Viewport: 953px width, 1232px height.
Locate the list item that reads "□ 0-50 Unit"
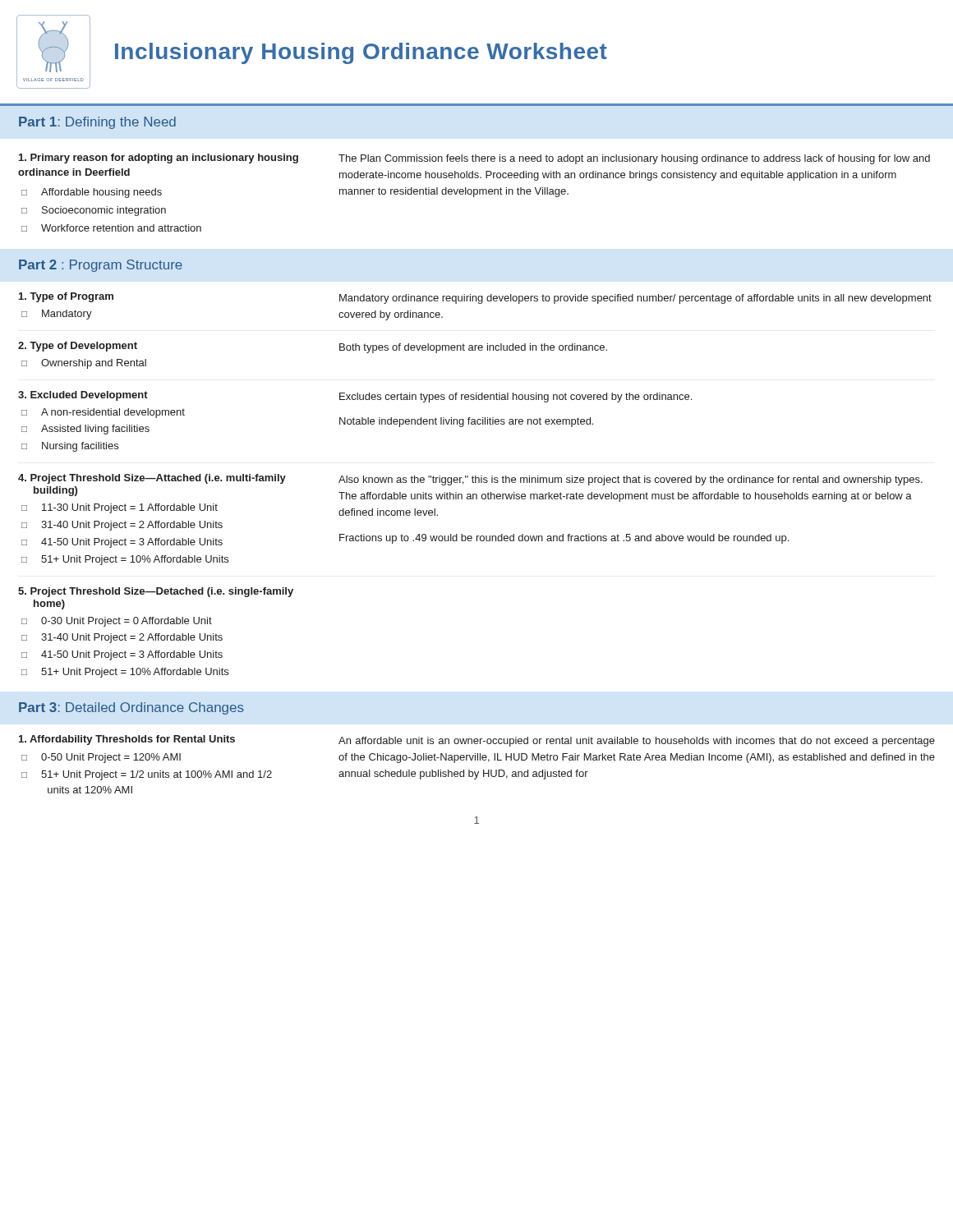point(101,757)
